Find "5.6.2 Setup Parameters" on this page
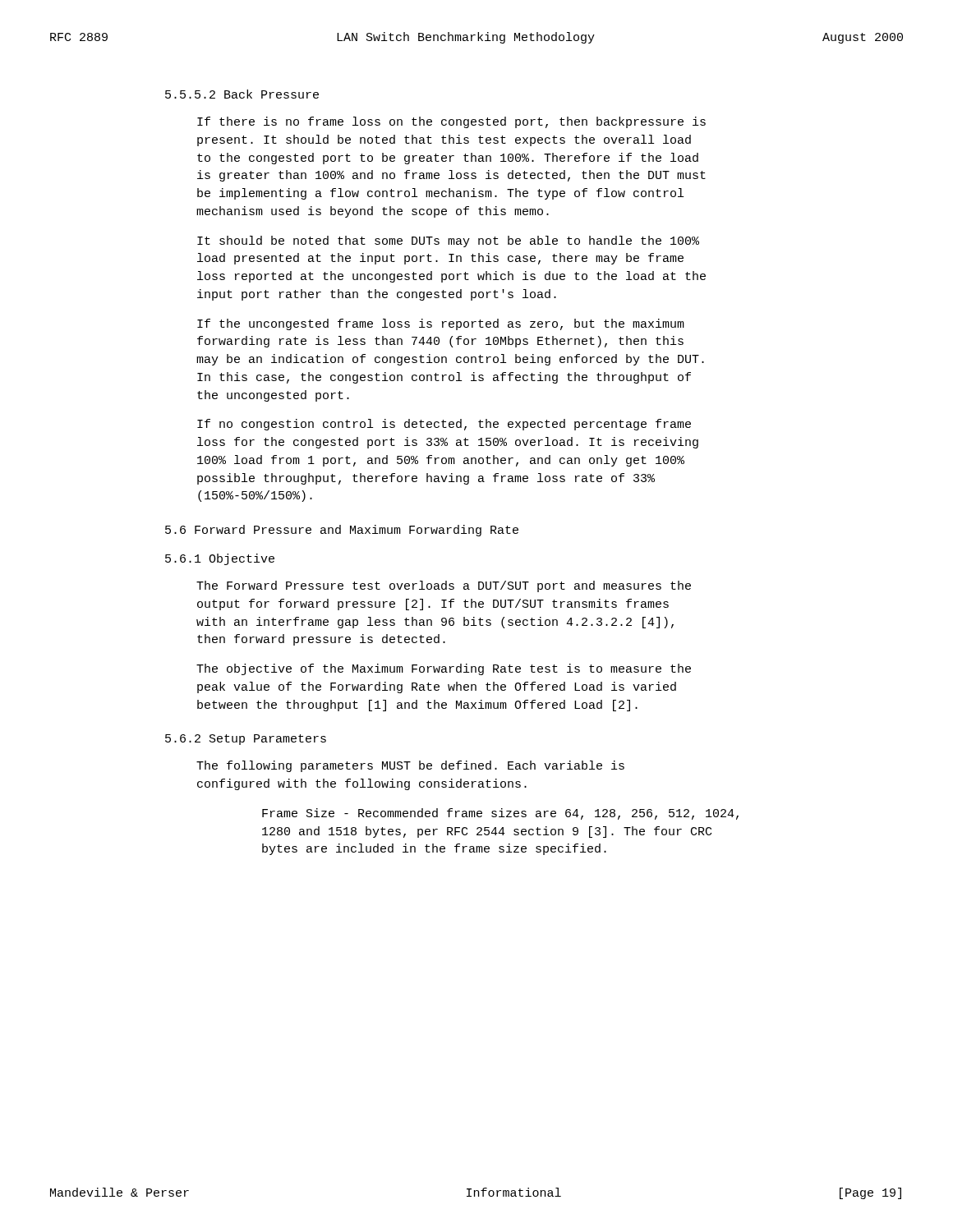This screenshot has height=1232, width=953. click(x=246, y=740)
